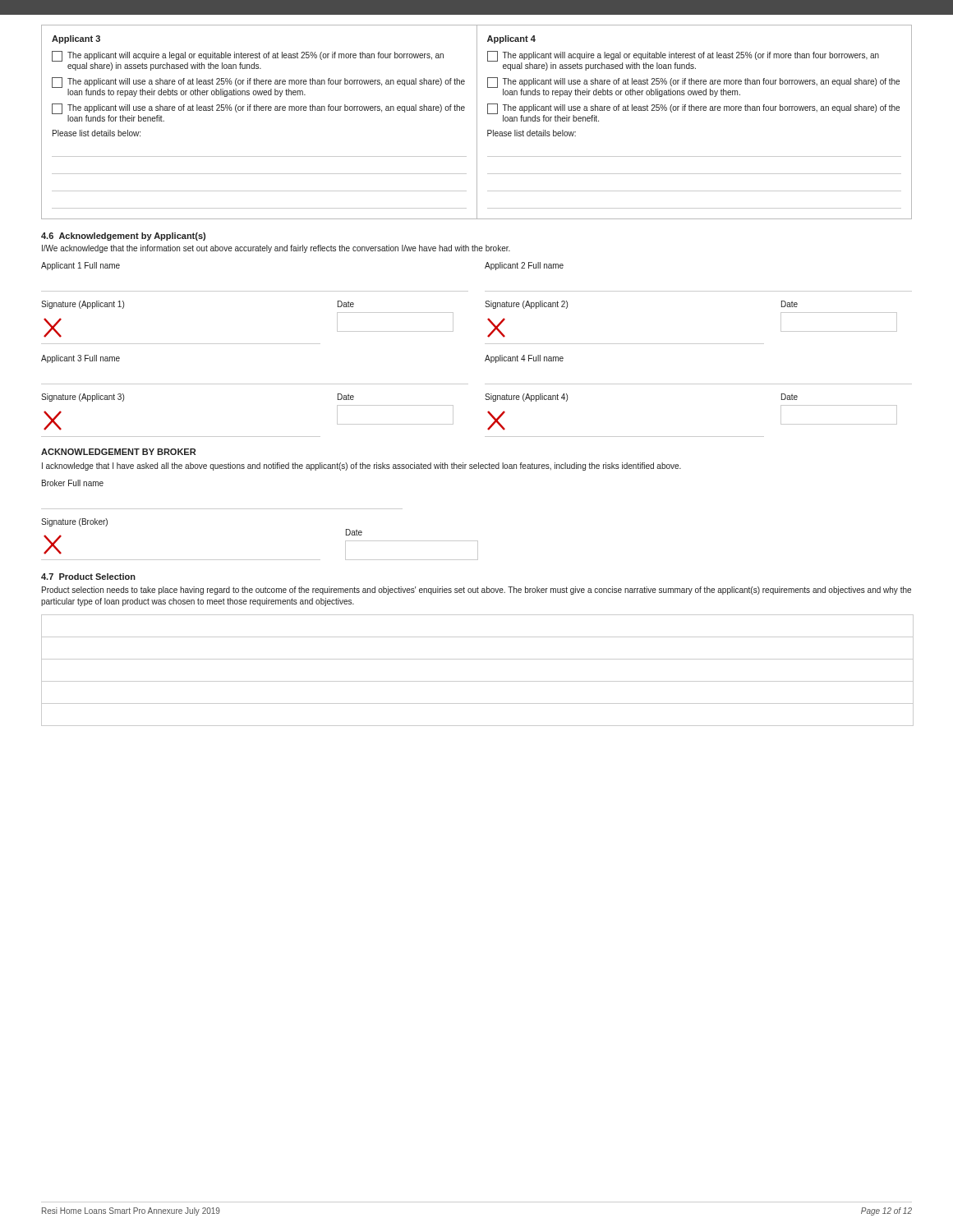Where is the passage that starts "I/We acknowledge that the information set"?
The image size is (953, 1232).
pos(276,248)
